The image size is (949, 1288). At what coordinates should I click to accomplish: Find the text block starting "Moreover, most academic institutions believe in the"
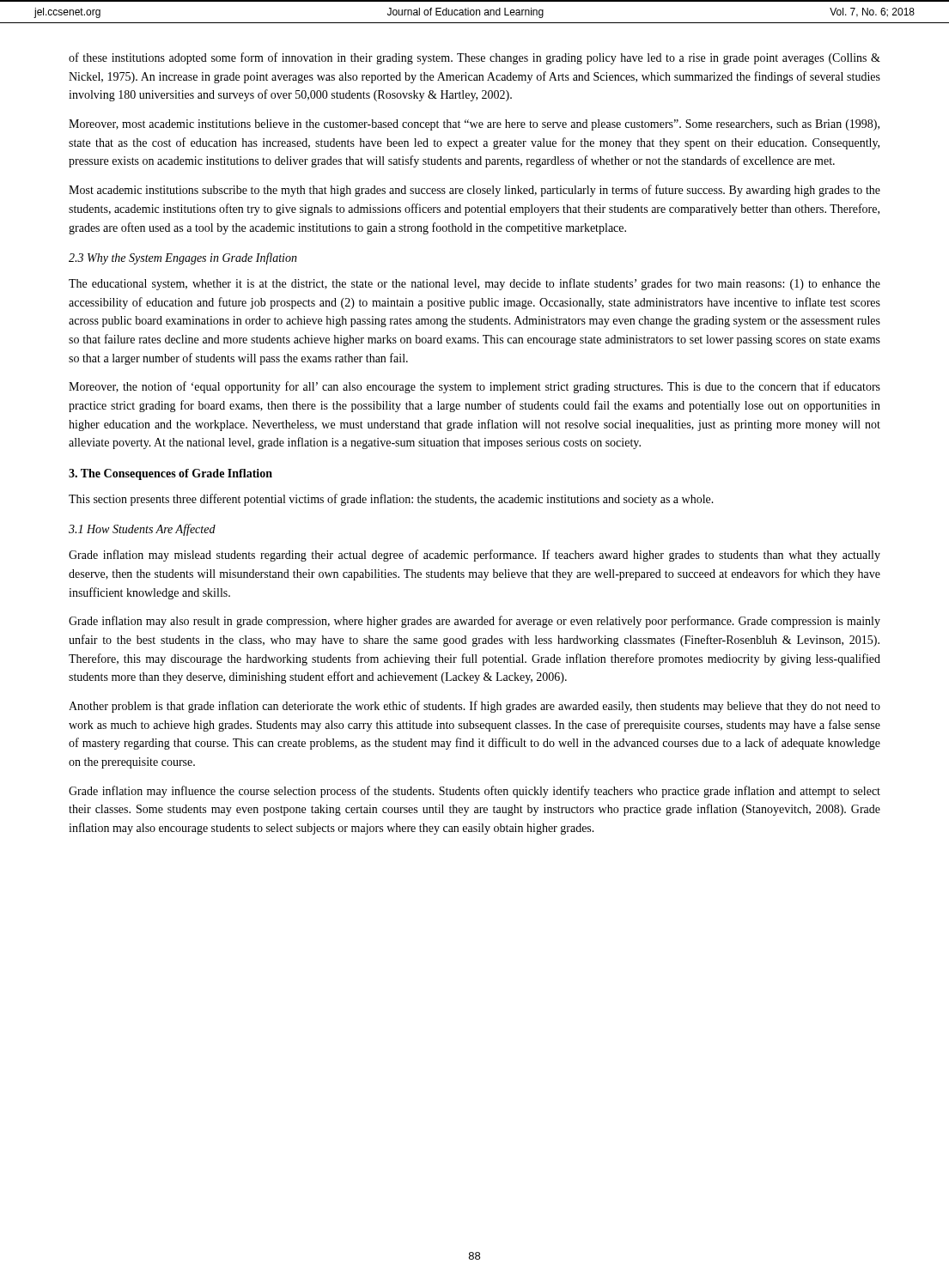point(474,143)
